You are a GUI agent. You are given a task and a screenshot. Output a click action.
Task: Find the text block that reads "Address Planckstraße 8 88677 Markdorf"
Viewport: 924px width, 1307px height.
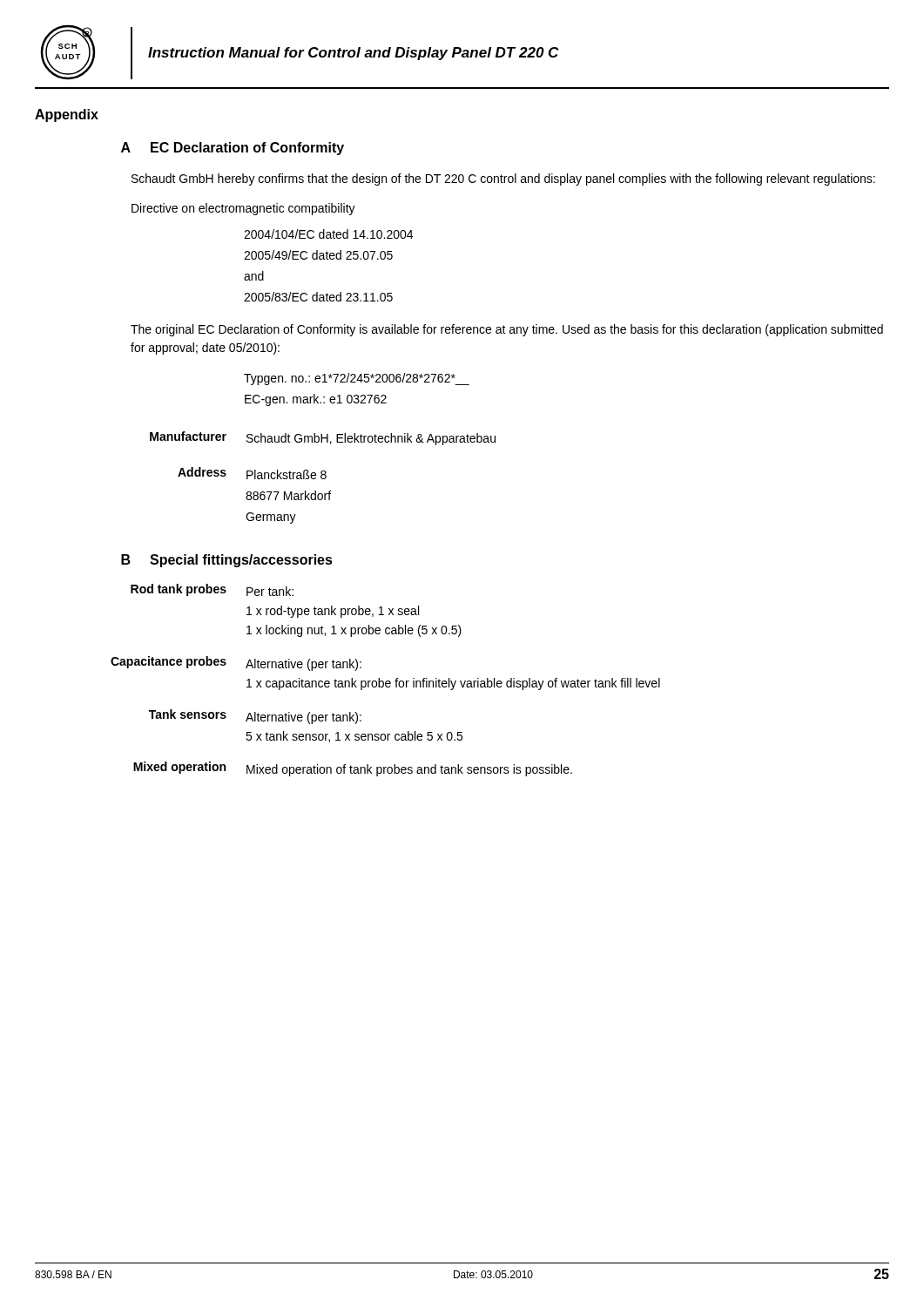[x=252, y=473]
